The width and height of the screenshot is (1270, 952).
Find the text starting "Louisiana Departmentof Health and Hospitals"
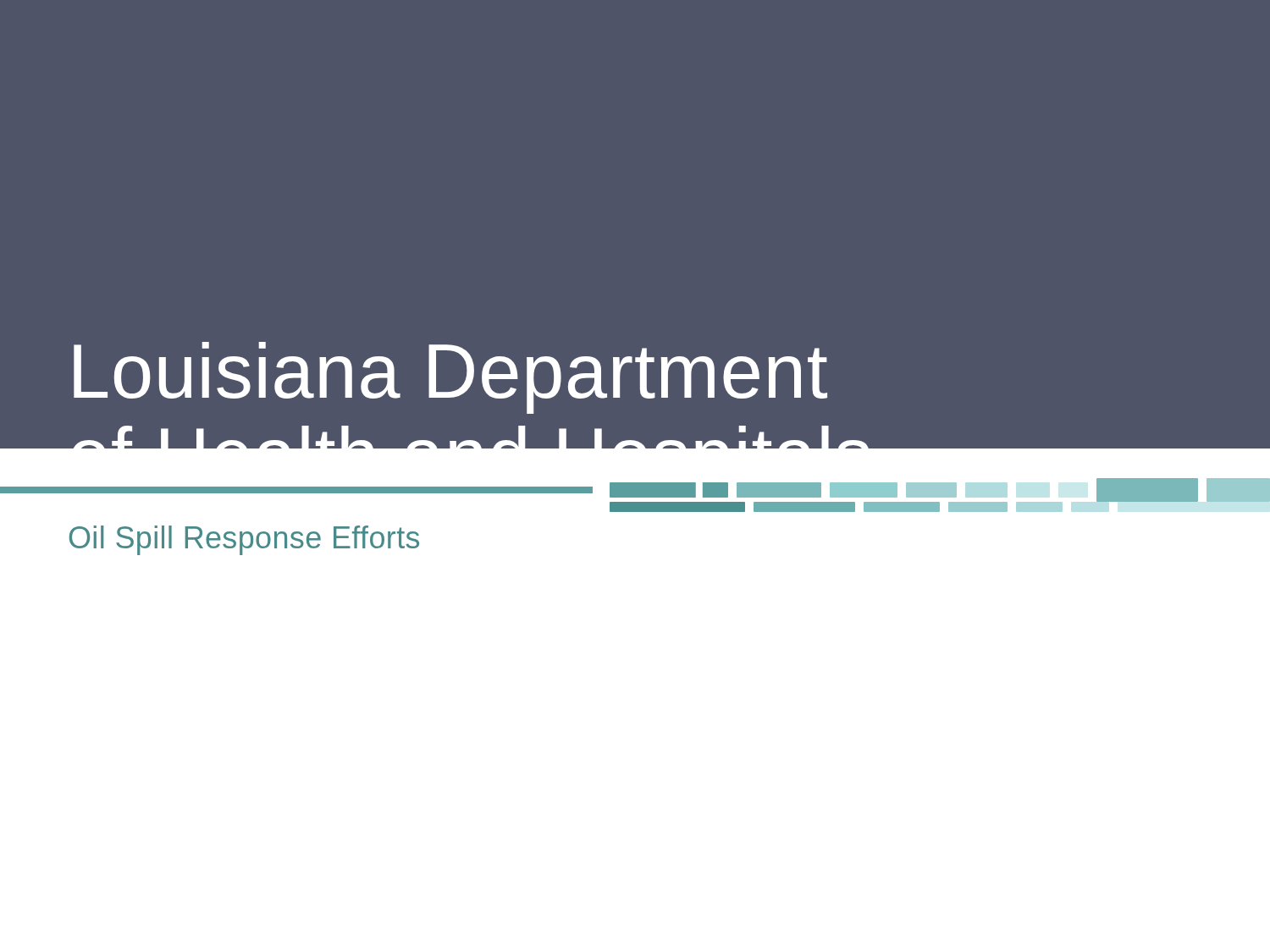[635, 414]
